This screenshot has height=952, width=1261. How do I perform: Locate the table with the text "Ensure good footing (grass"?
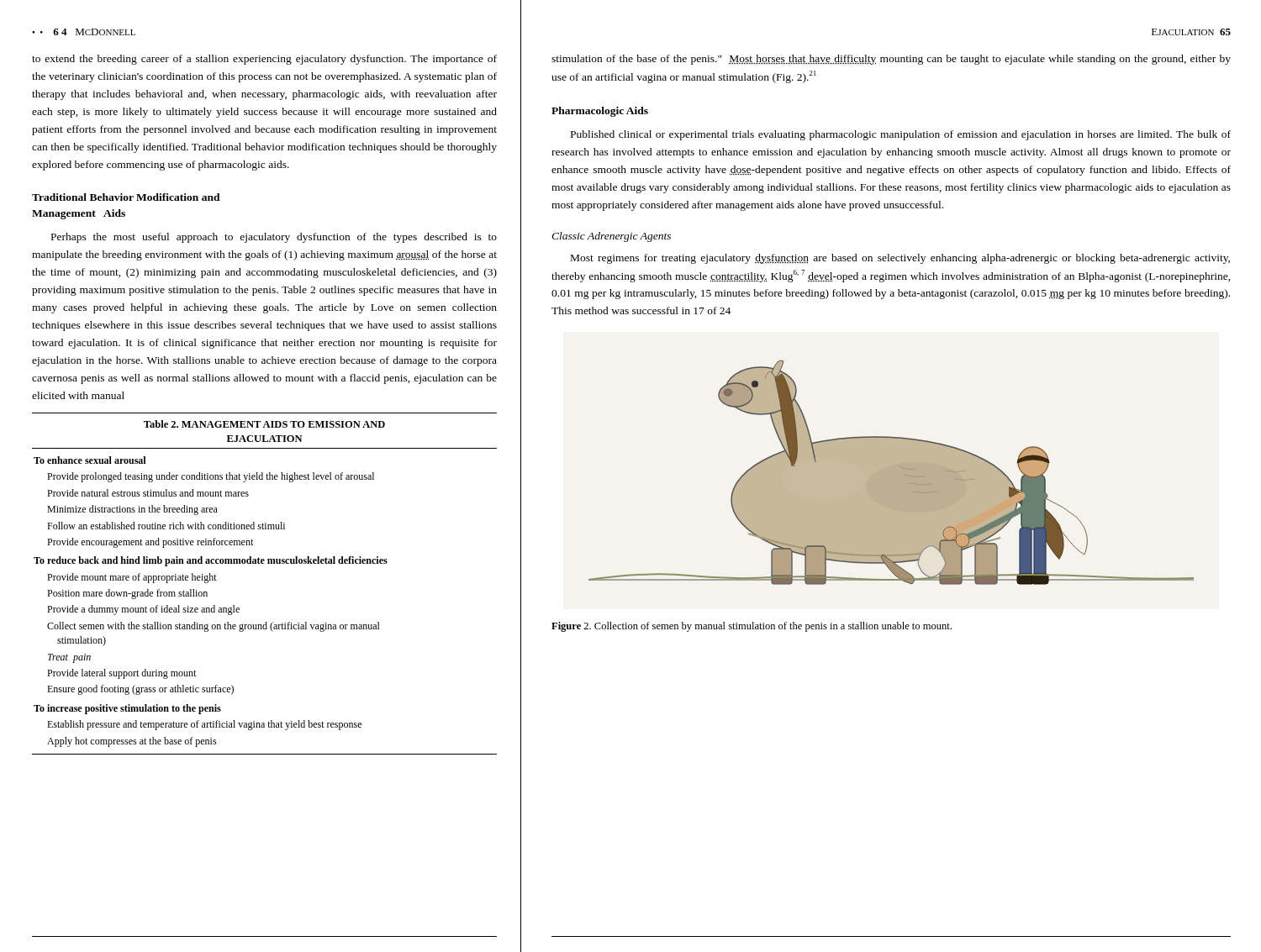tap(264, 584)
